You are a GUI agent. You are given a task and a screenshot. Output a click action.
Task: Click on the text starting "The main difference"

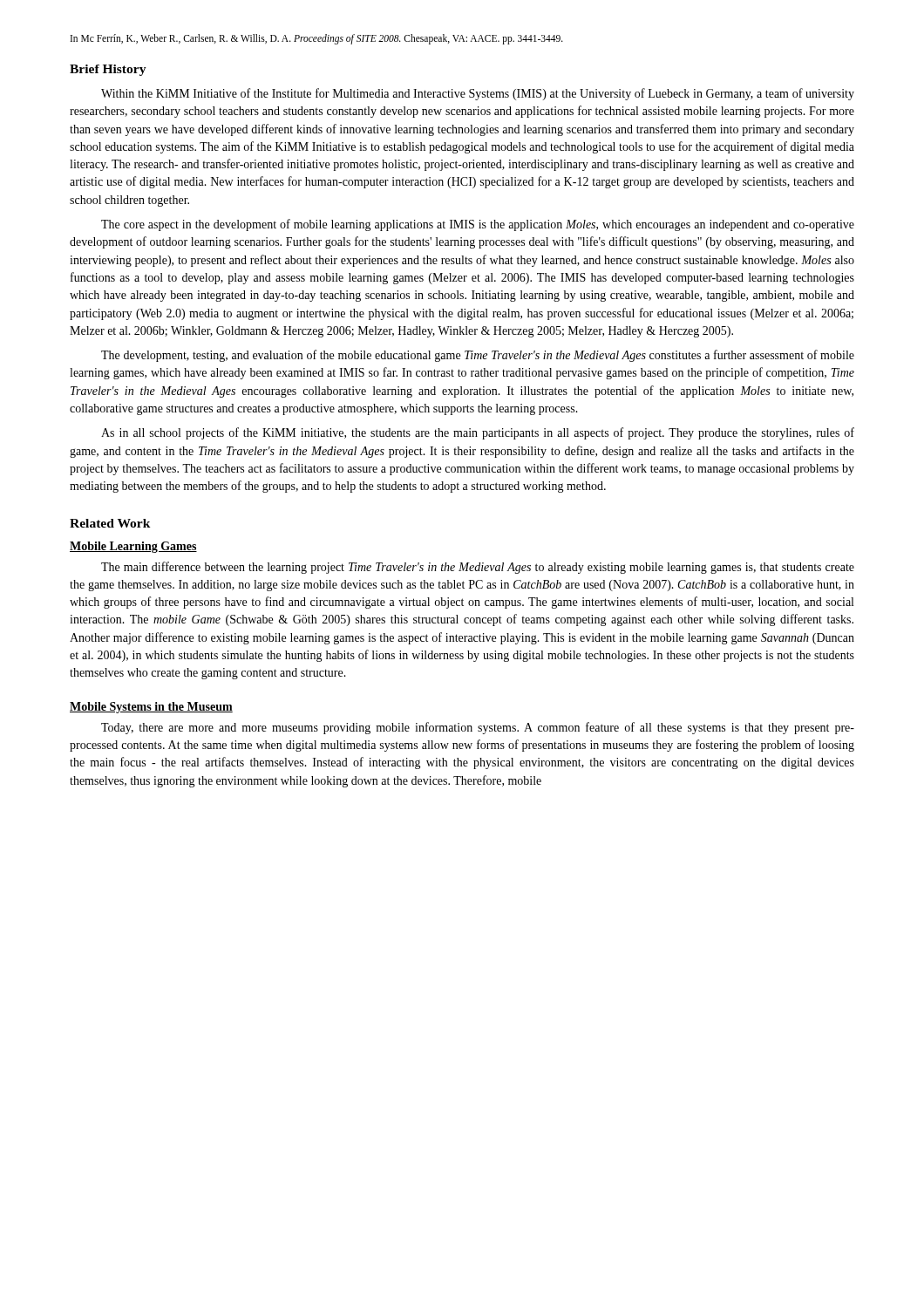(x=462, y=620)
